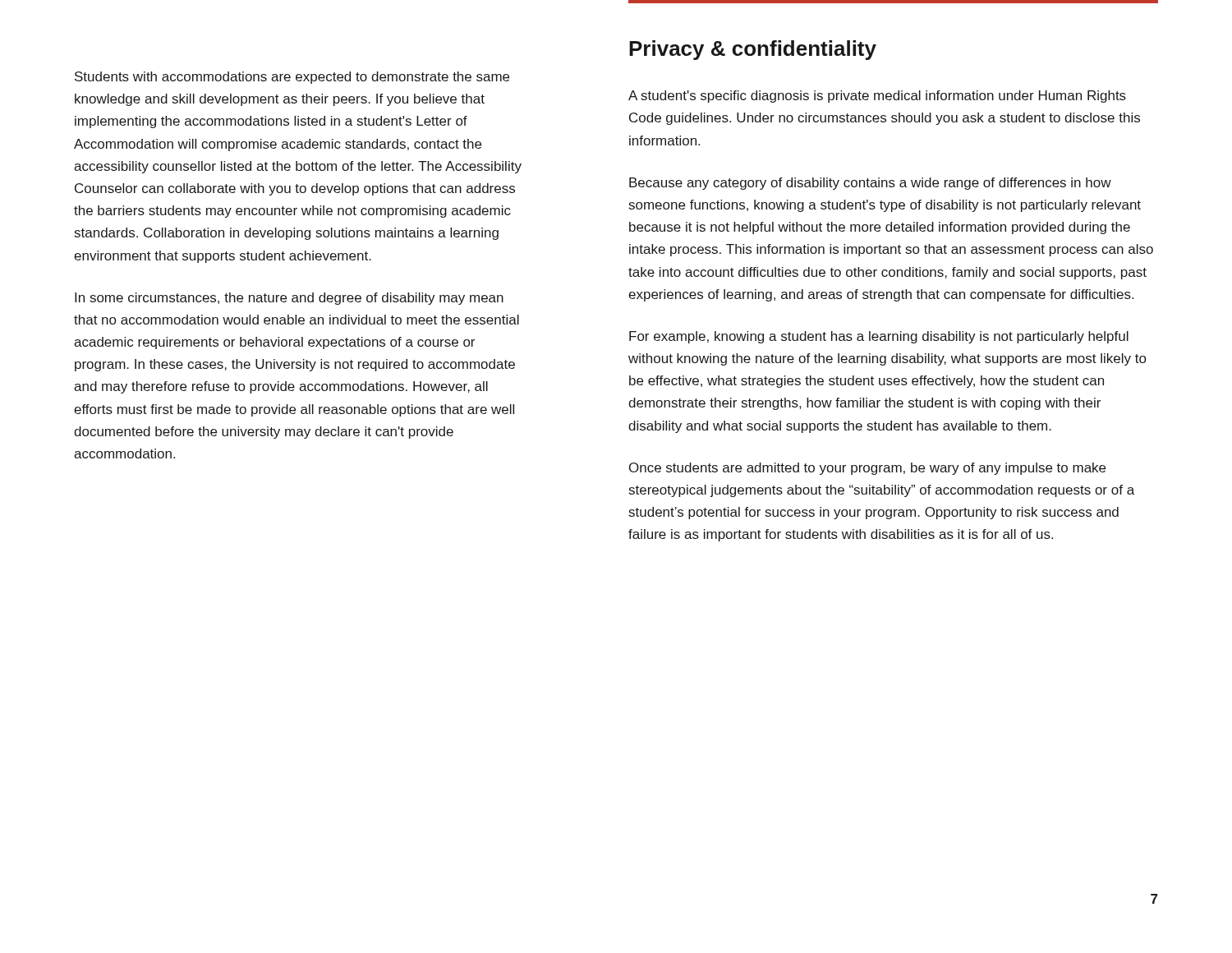Locate the block starting "Once students are admitted to your program,"
Viewport: 1232px width, 953px height.
click(893, 501)
